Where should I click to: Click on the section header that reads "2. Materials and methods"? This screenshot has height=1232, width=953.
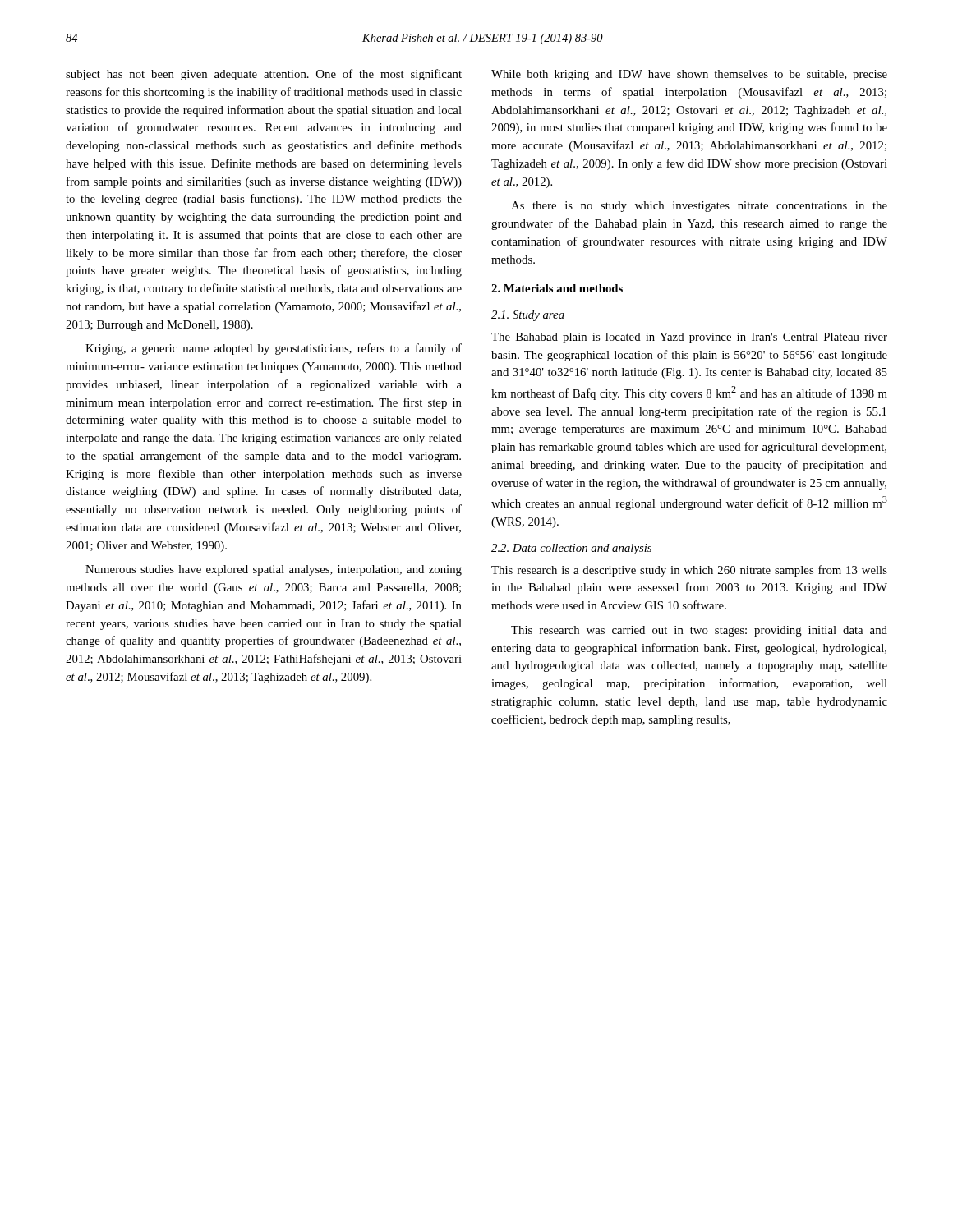[x=557, y=288]
